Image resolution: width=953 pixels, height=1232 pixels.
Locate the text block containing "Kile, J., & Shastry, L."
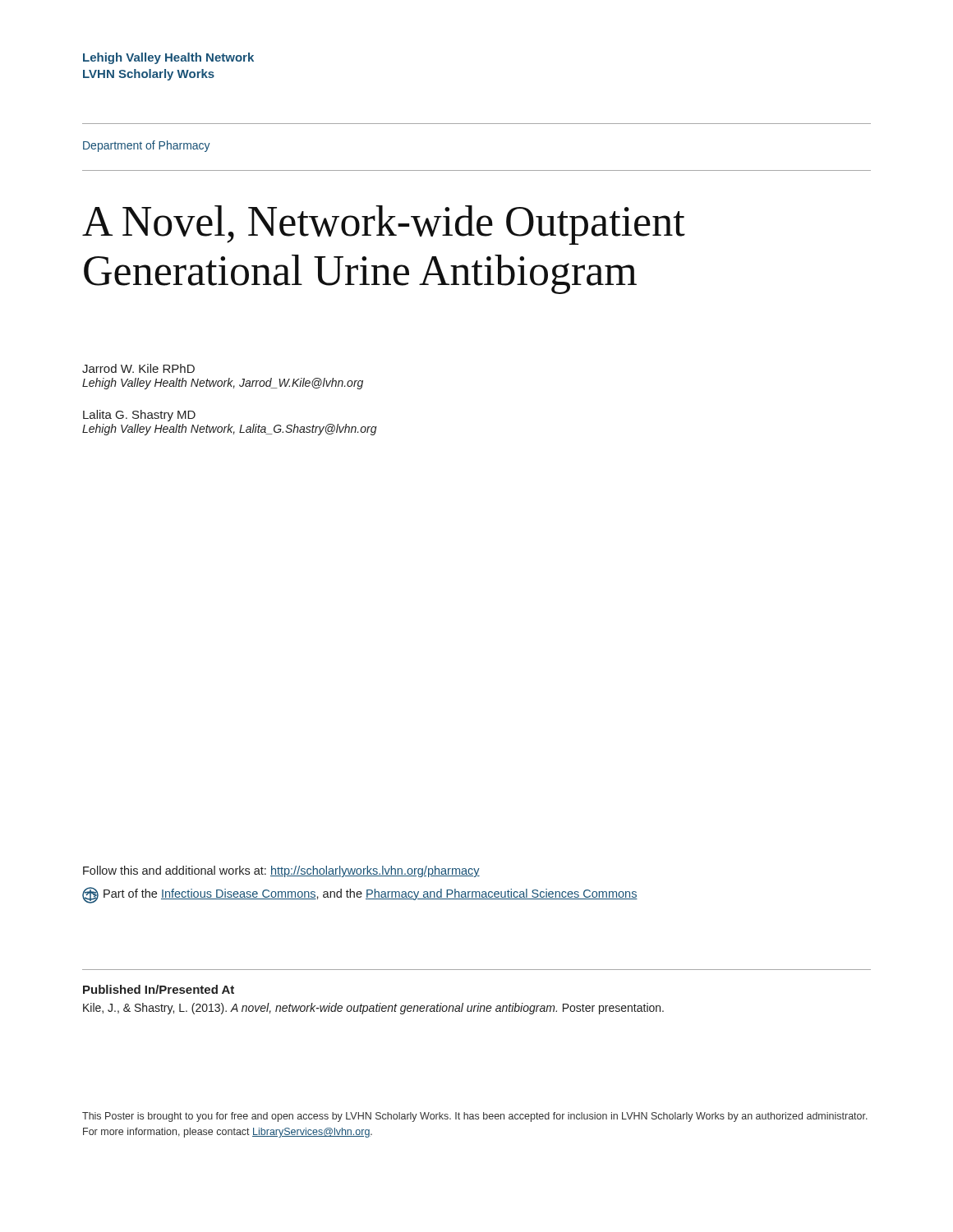[x=373, y=1008]
